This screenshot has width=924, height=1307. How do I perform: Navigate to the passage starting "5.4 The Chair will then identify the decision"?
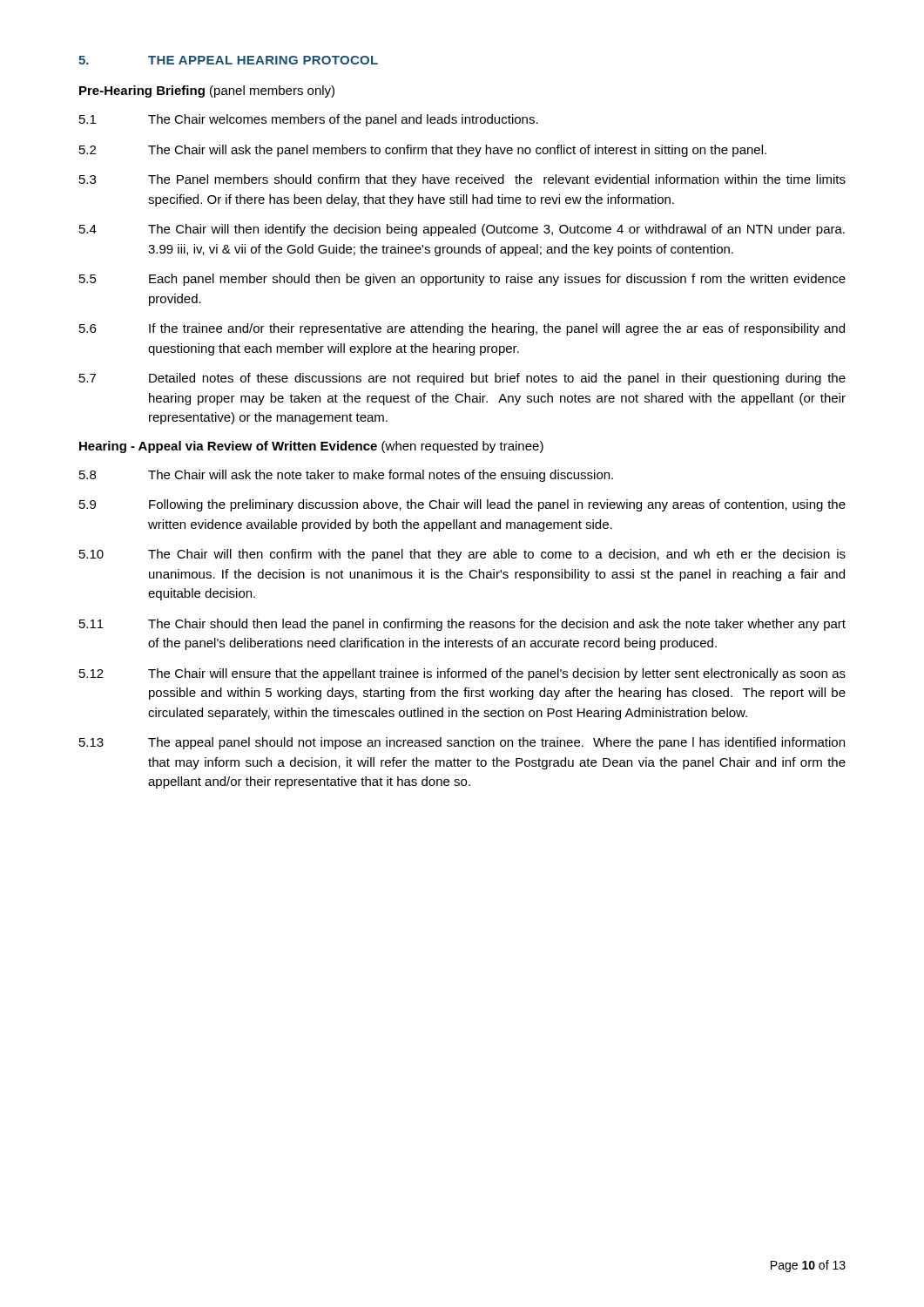coord(462,239)
